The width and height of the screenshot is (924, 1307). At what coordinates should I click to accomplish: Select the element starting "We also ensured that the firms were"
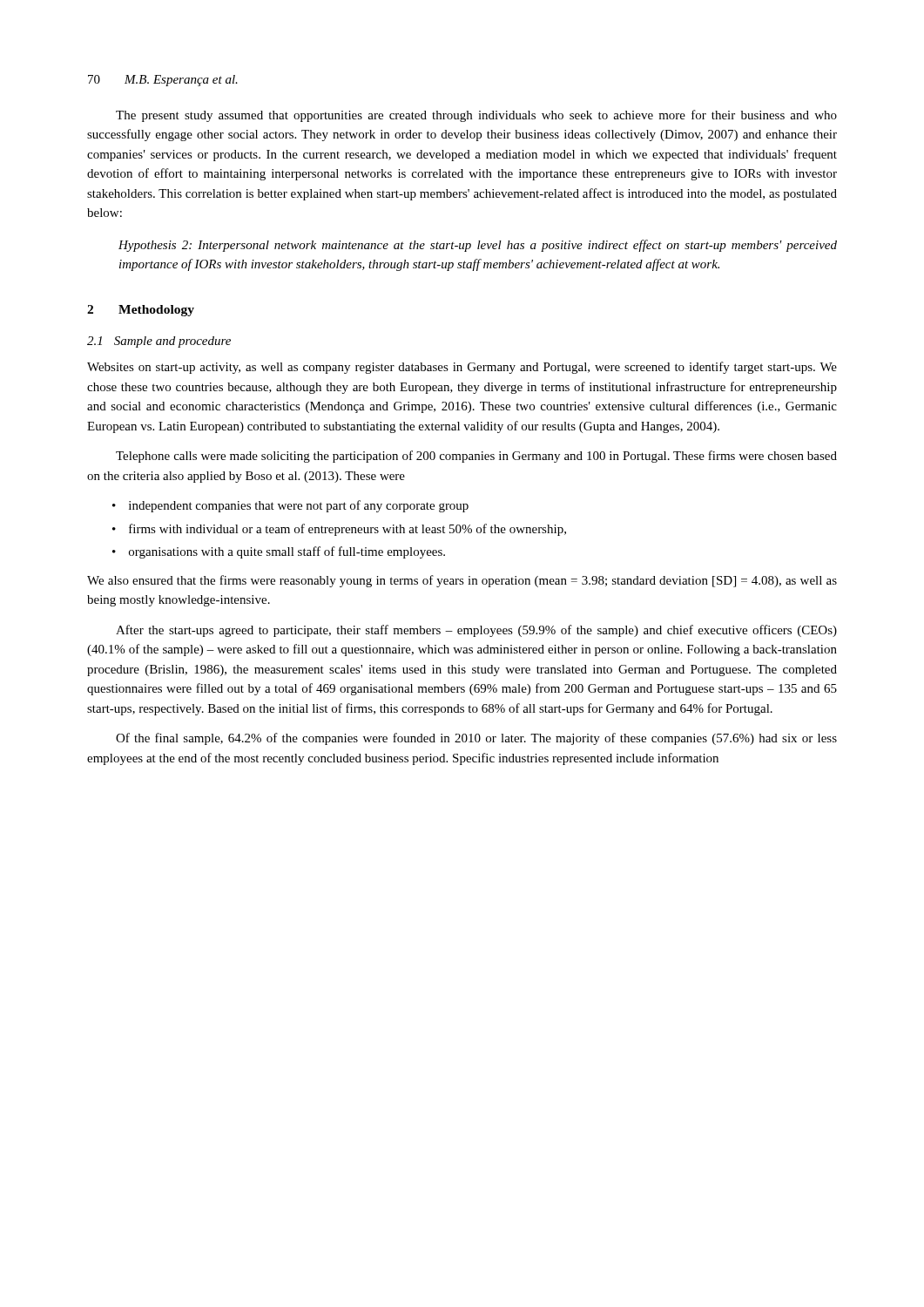pyautogui.click(x=462, y=590)
